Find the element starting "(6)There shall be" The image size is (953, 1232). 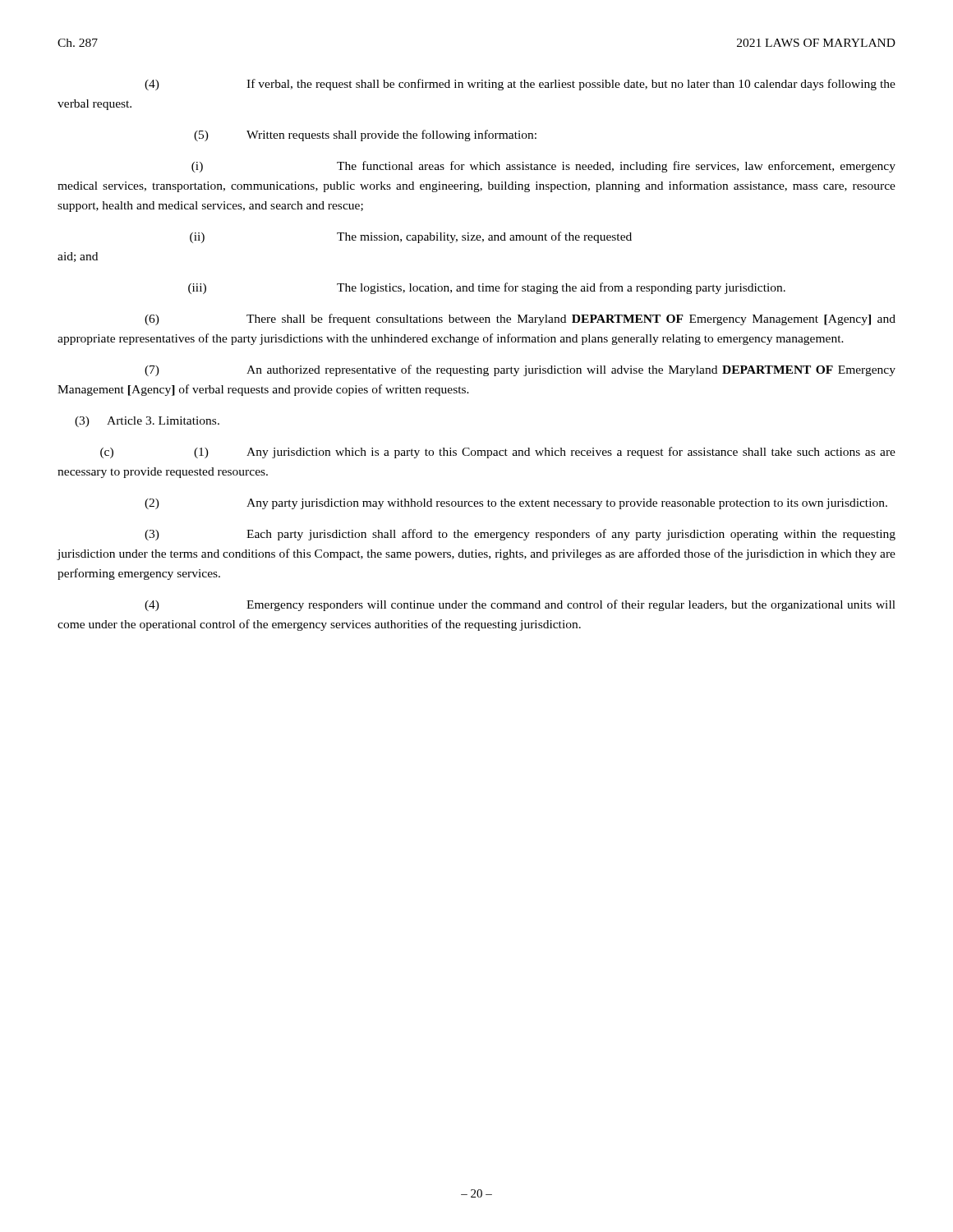[476, 327]
